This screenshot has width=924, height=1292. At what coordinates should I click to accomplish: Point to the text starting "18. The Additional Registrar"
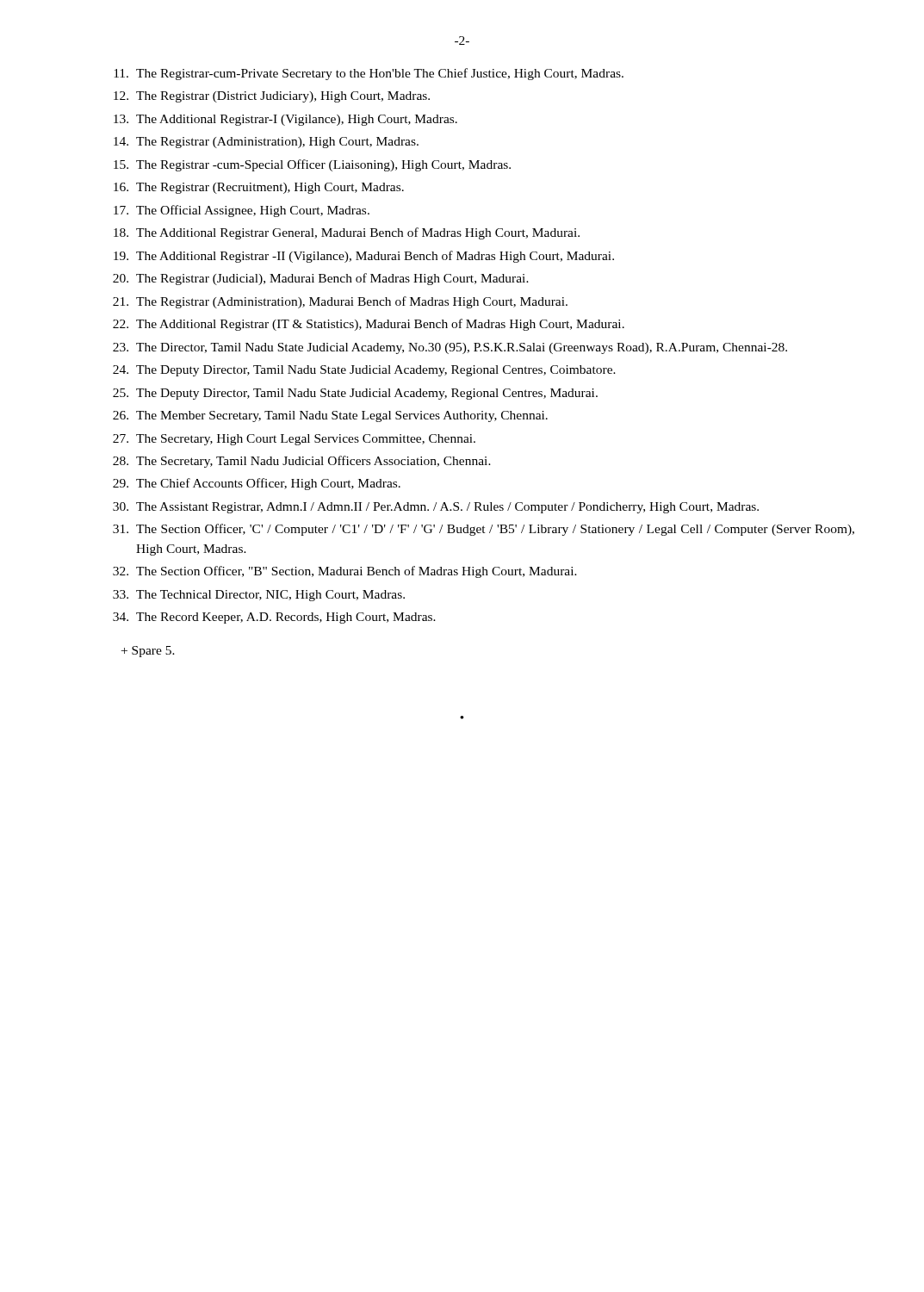476,233
